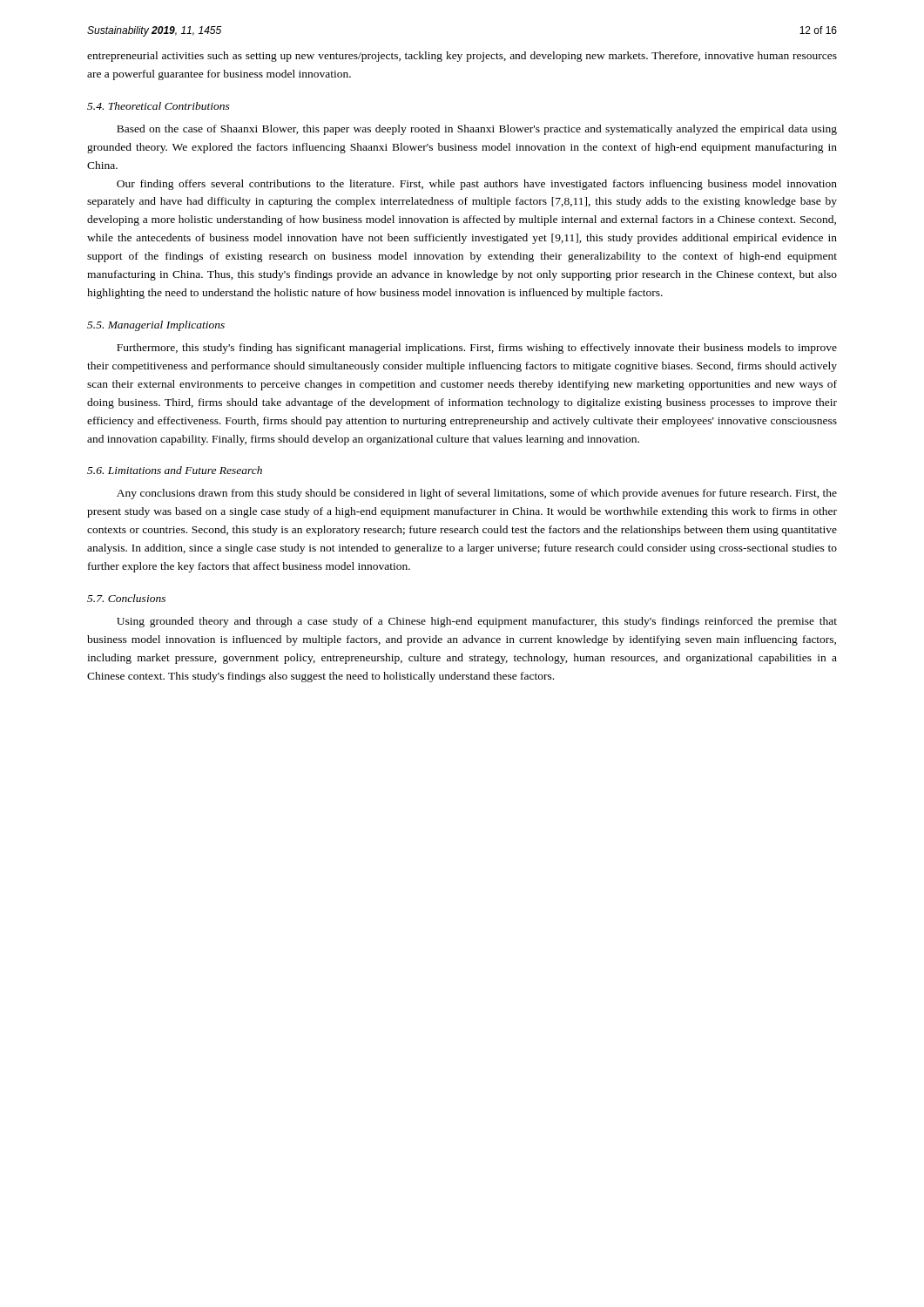This screenshot has height=1307, width=924.
Task: Find the section header that reads "5.7. Conclusions"
Action: click(x=126, y=598)
